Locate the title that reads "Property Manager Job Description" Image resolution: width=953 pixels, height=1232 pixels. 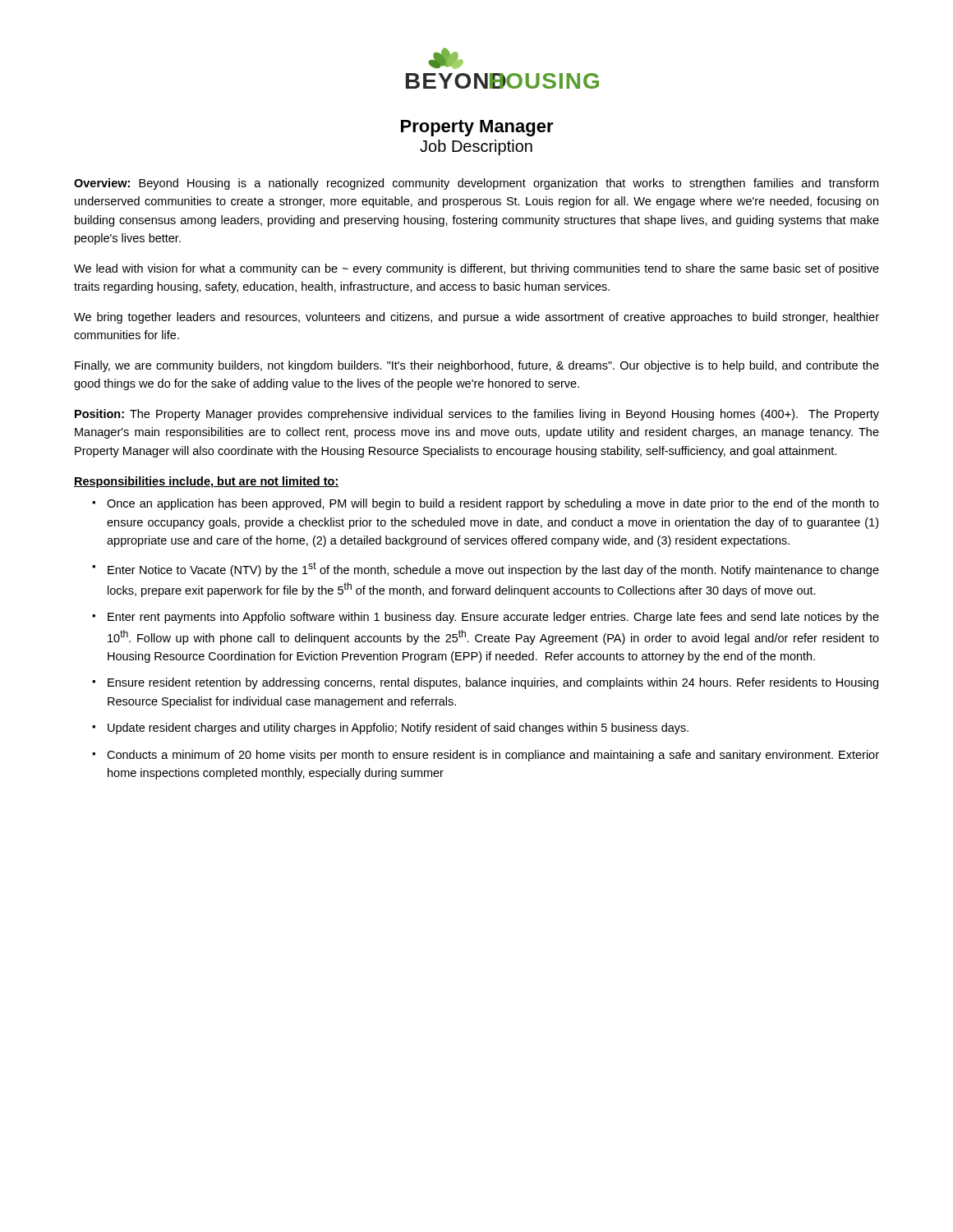(x=476, y=136)
